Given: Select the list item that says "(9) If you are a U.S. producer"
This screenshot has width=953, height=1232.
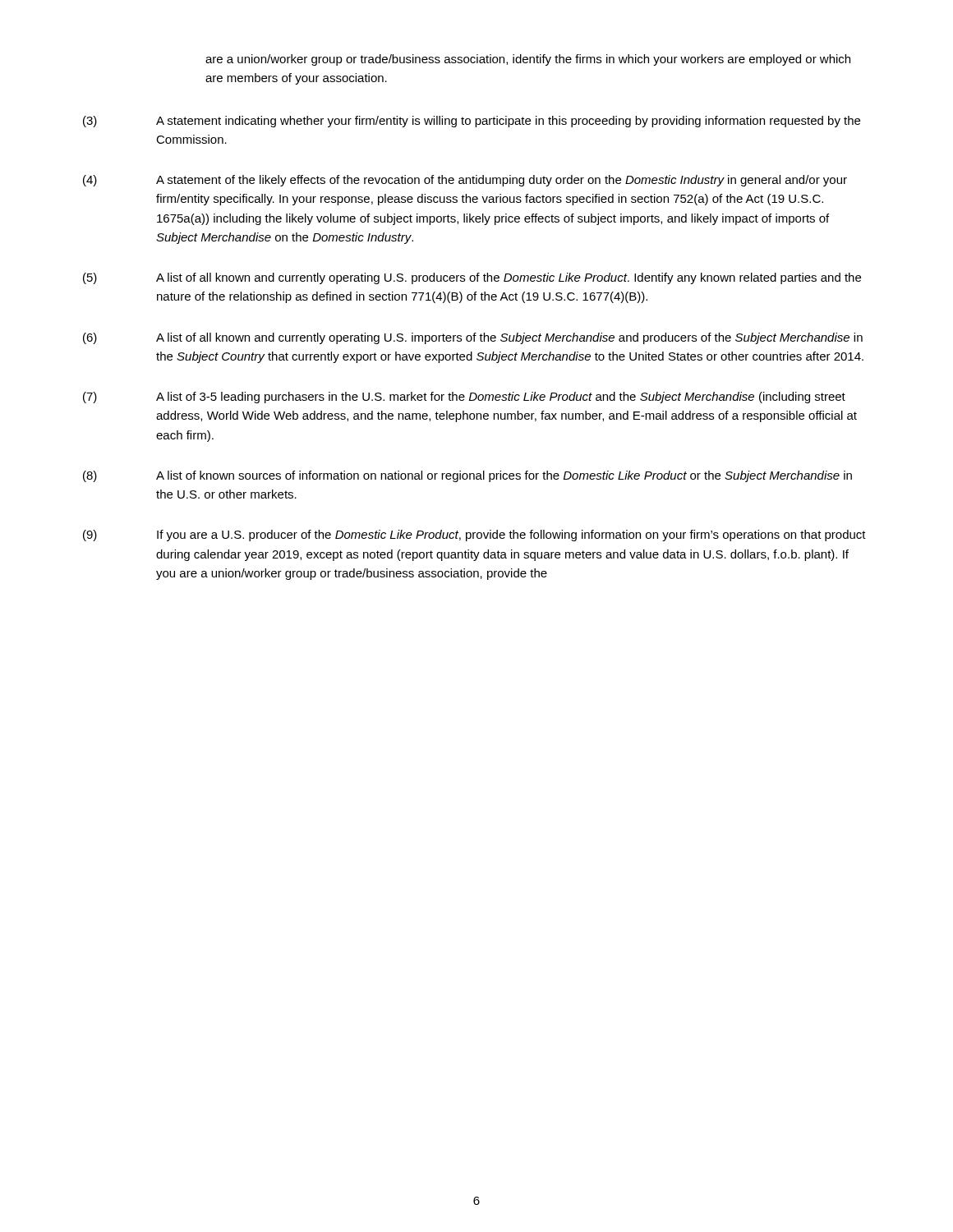Looking at the screenshot, I should click(x=476, y=554).
